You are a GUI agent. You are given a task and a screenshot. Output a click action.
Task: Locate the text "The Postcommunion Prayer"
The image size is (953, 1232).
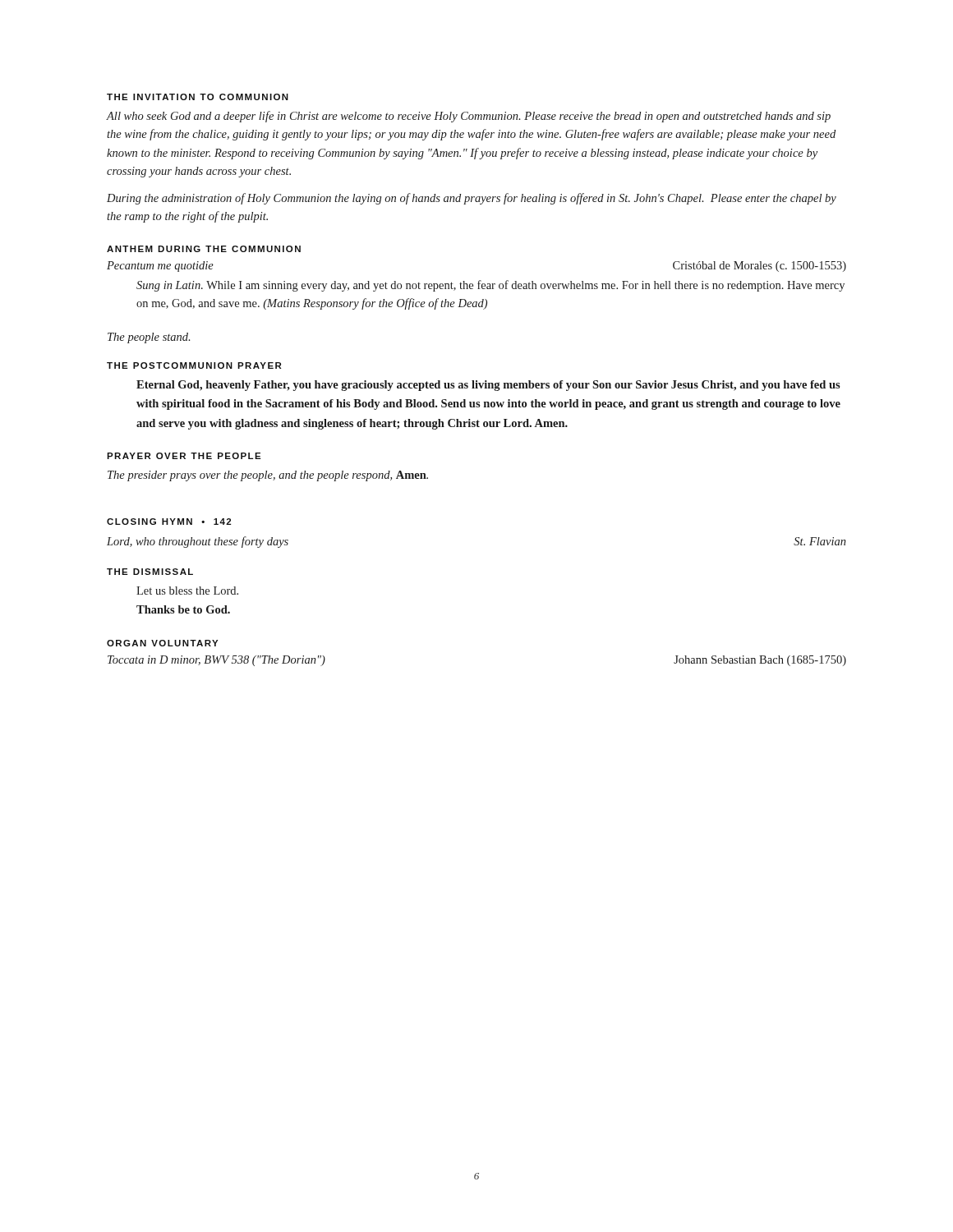pos(195,366)
